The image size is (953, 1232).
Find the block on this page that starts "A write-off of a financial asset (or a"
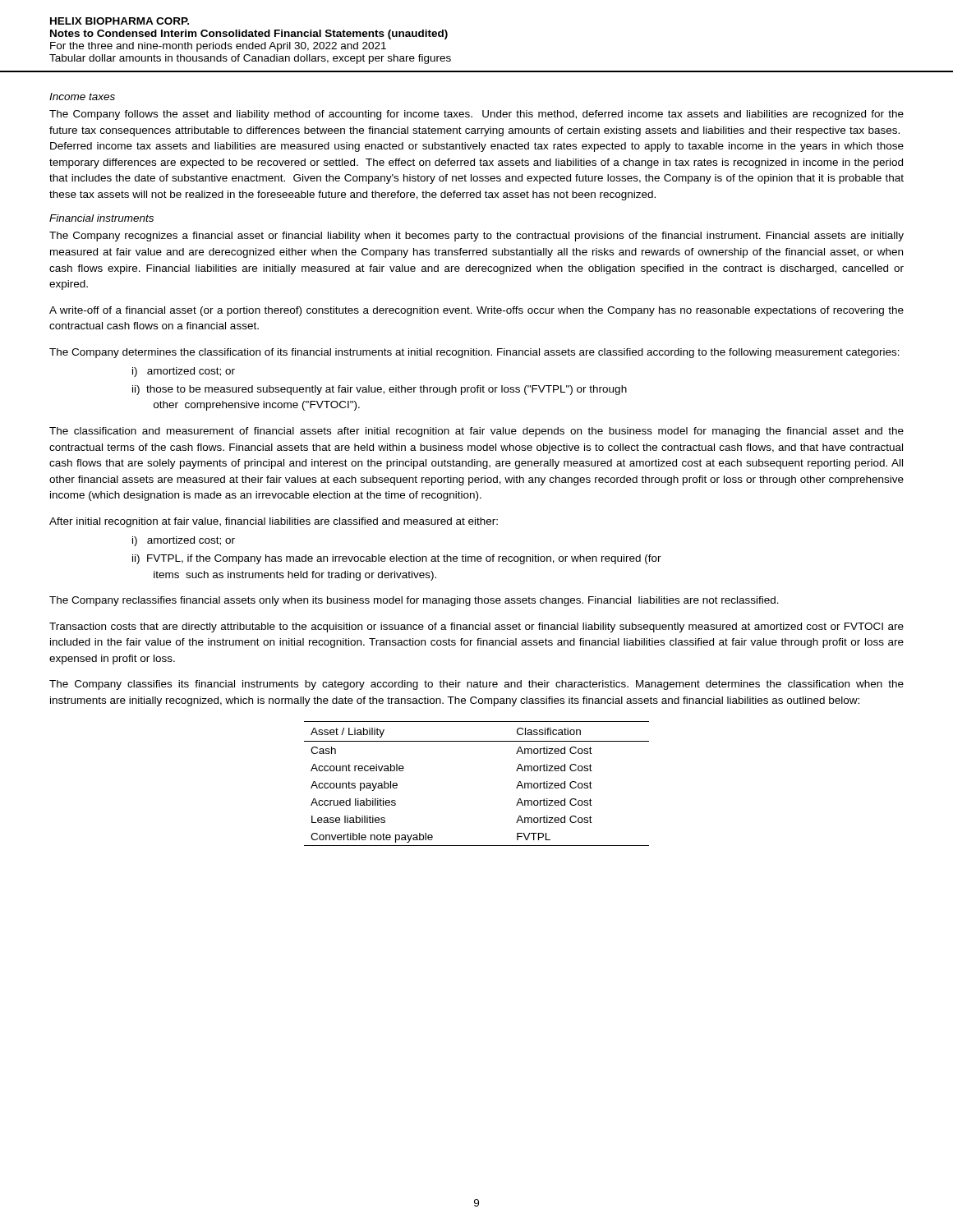(476, 318)
